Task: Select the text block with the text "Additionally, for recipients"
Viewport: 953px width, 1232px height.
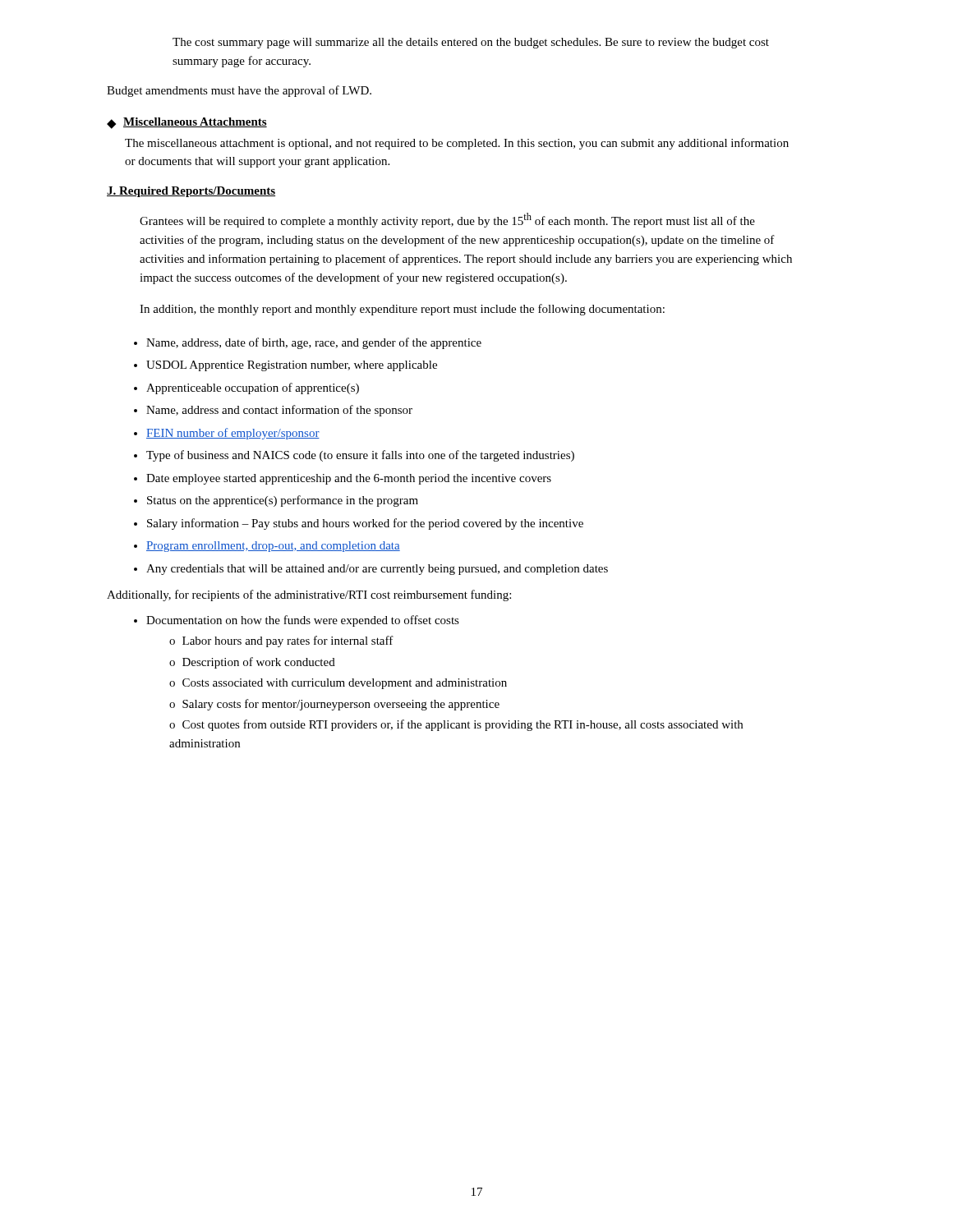Action: point(309,595)
